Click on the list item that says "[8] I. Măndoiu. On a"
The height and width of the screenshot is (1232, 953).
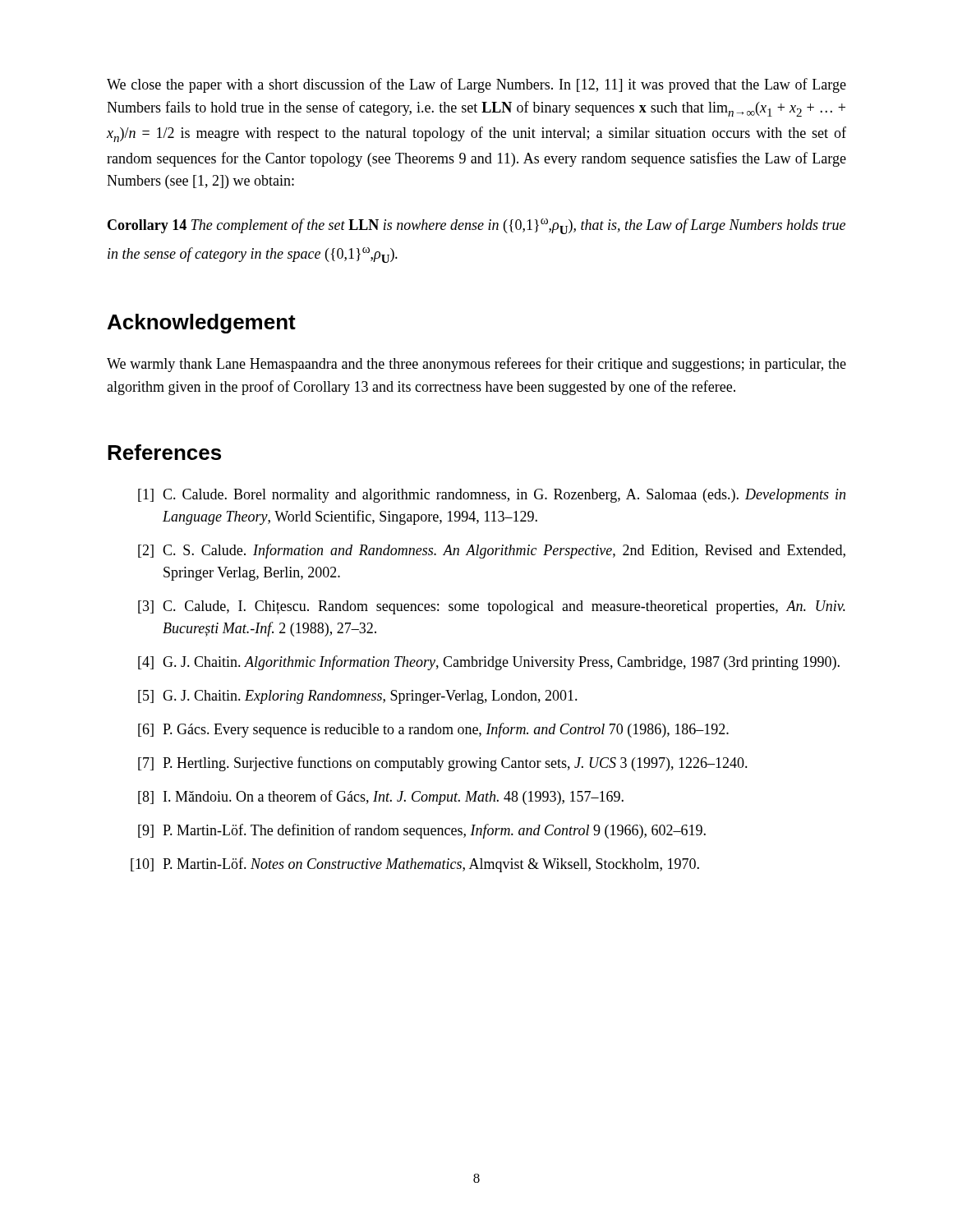(x=476, y=797)
